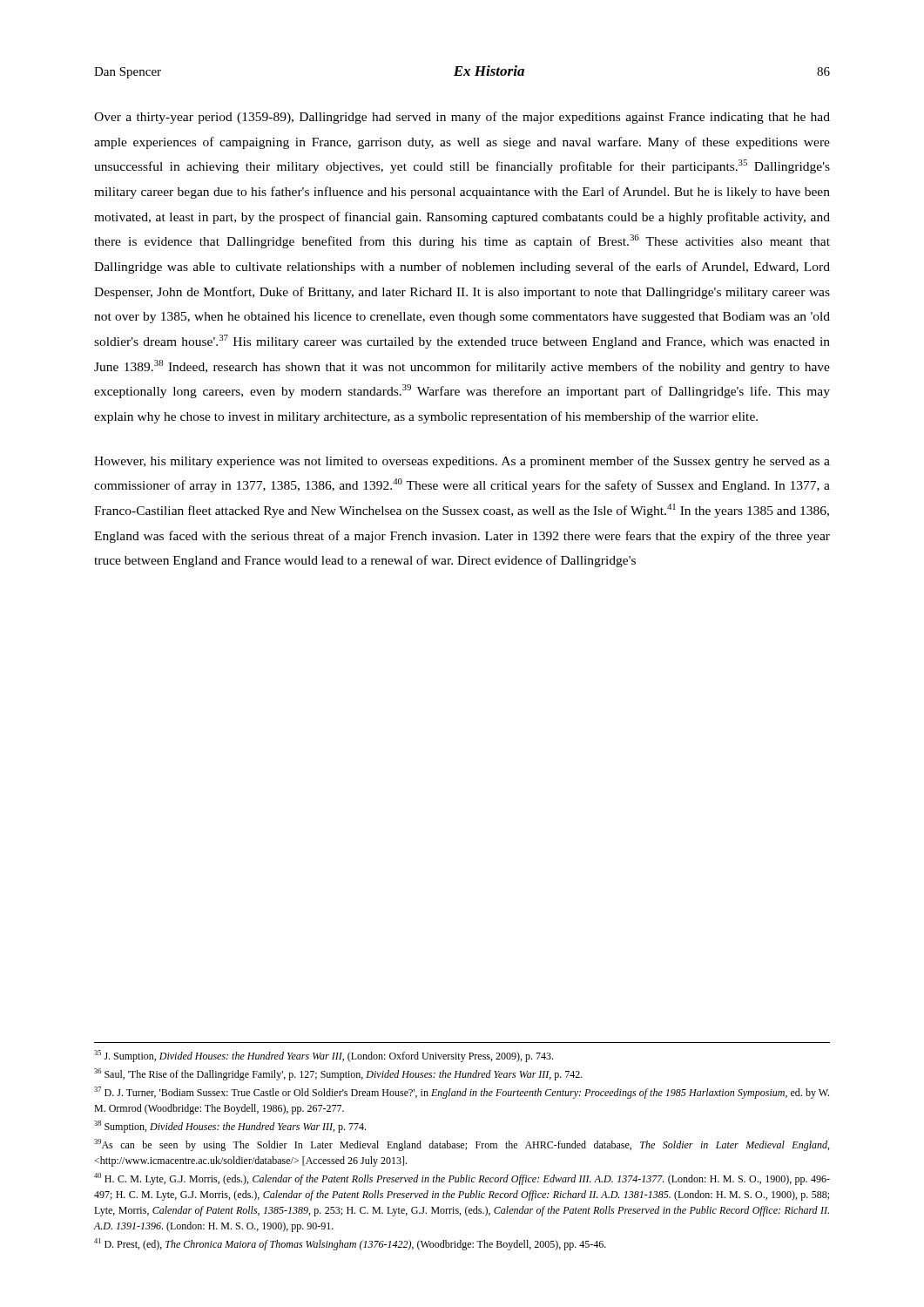This screenshot has height=1307, width=924.
Task: Point to the text block starting "41 D. Prest, (ed), The Chronica Maiora"
Action: click(x=350, y=1244)
